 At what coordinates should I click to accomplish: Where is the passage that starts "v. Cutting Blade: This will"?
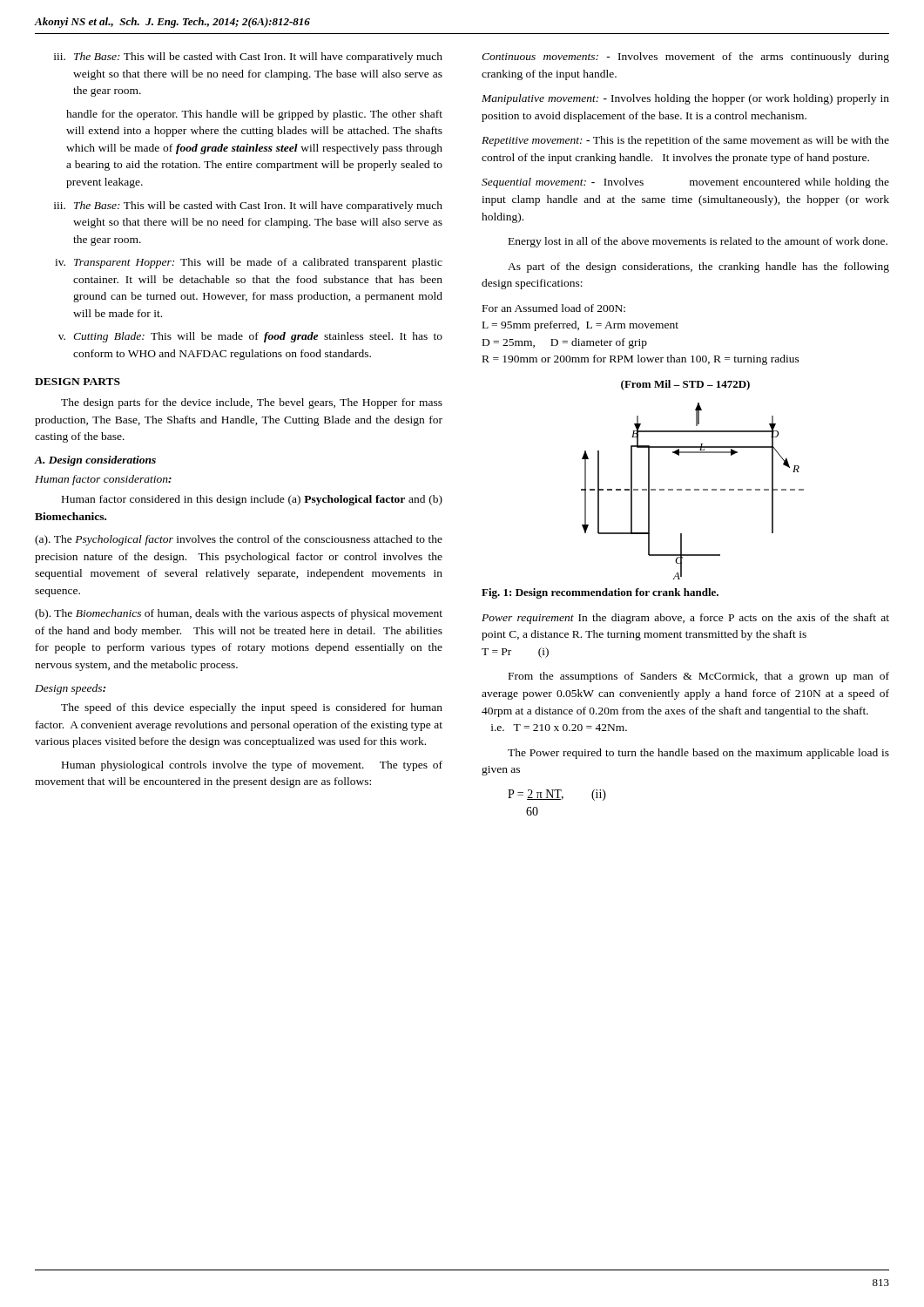[x=239, y=345]
